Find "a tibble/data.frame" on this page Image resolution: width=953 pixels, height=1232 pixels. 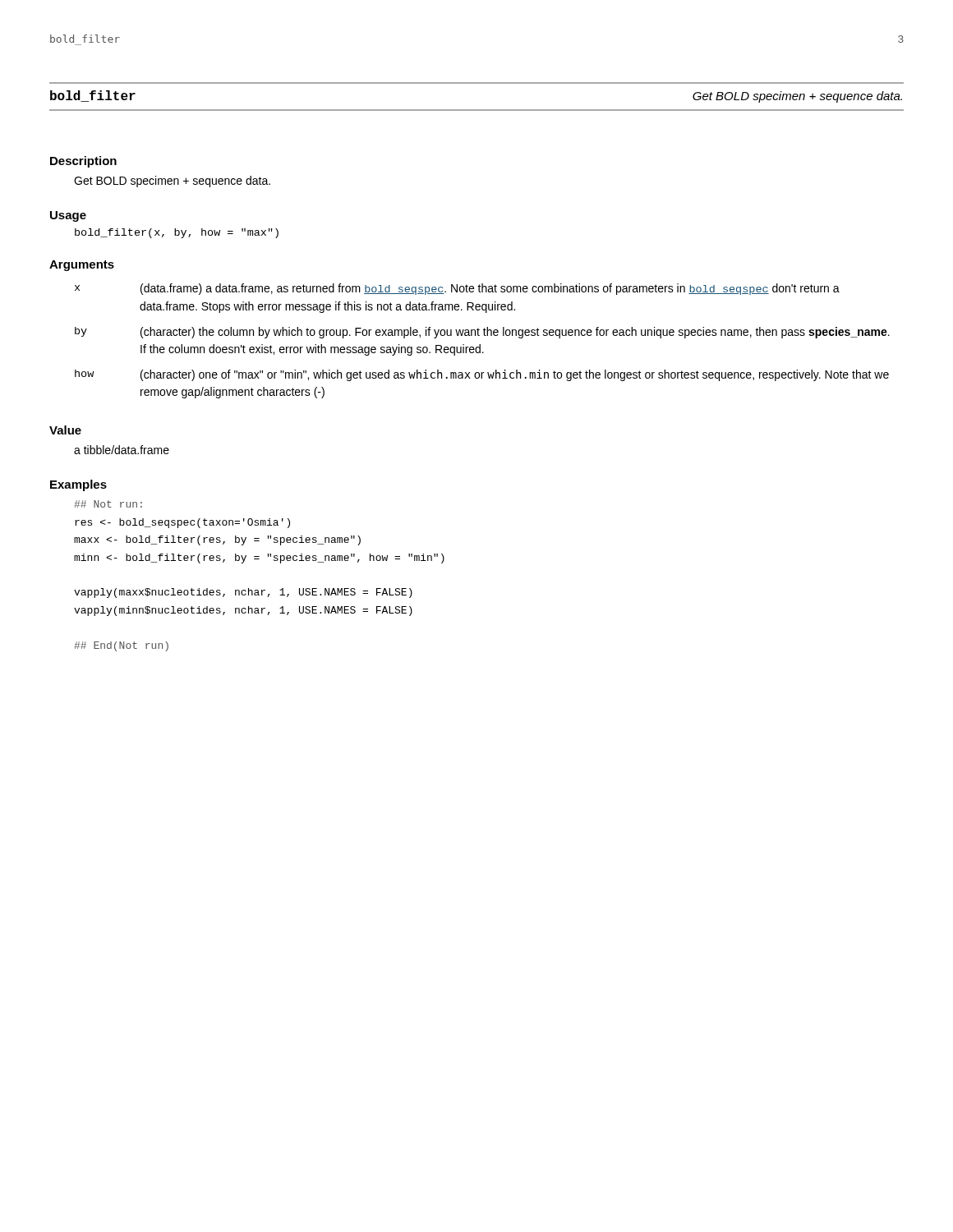pos(122,450)
